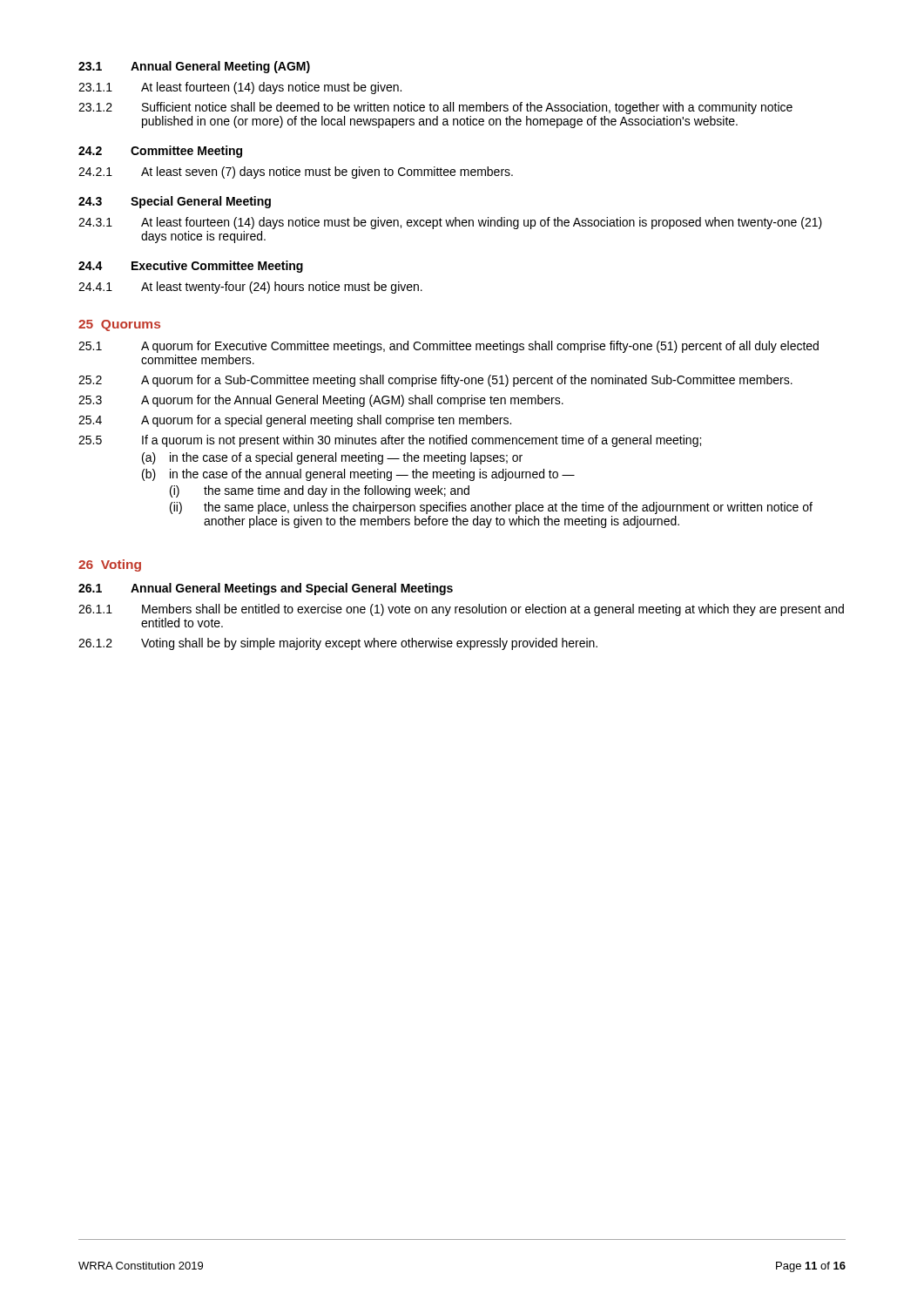Locate the text starting "25.3 A quorum for"
924x1307 pixels.
click(x=462, y=400)
